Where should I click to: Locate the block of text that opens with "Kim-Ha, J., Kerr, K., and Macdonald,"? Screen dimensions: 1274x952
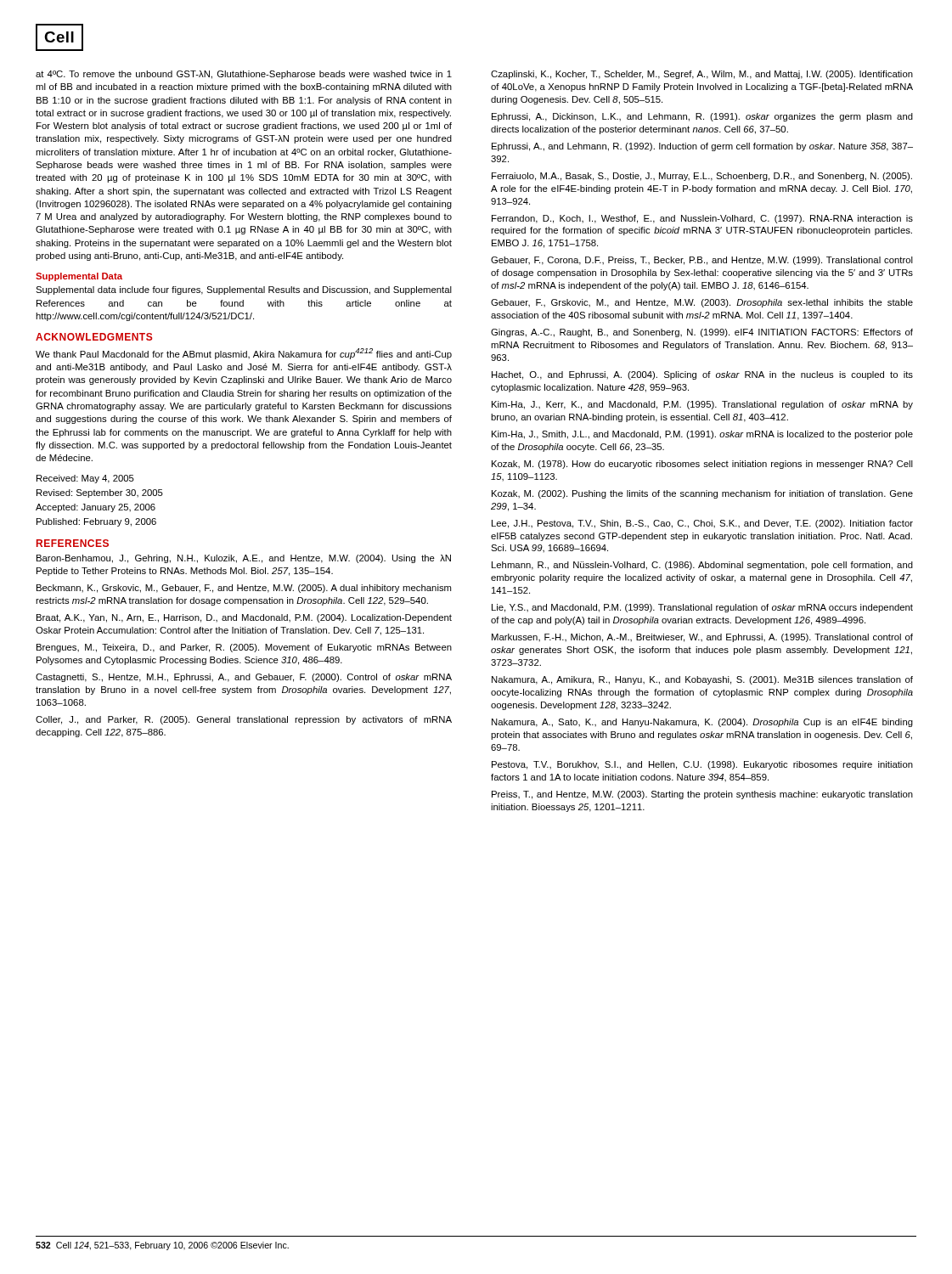(702, 411)
